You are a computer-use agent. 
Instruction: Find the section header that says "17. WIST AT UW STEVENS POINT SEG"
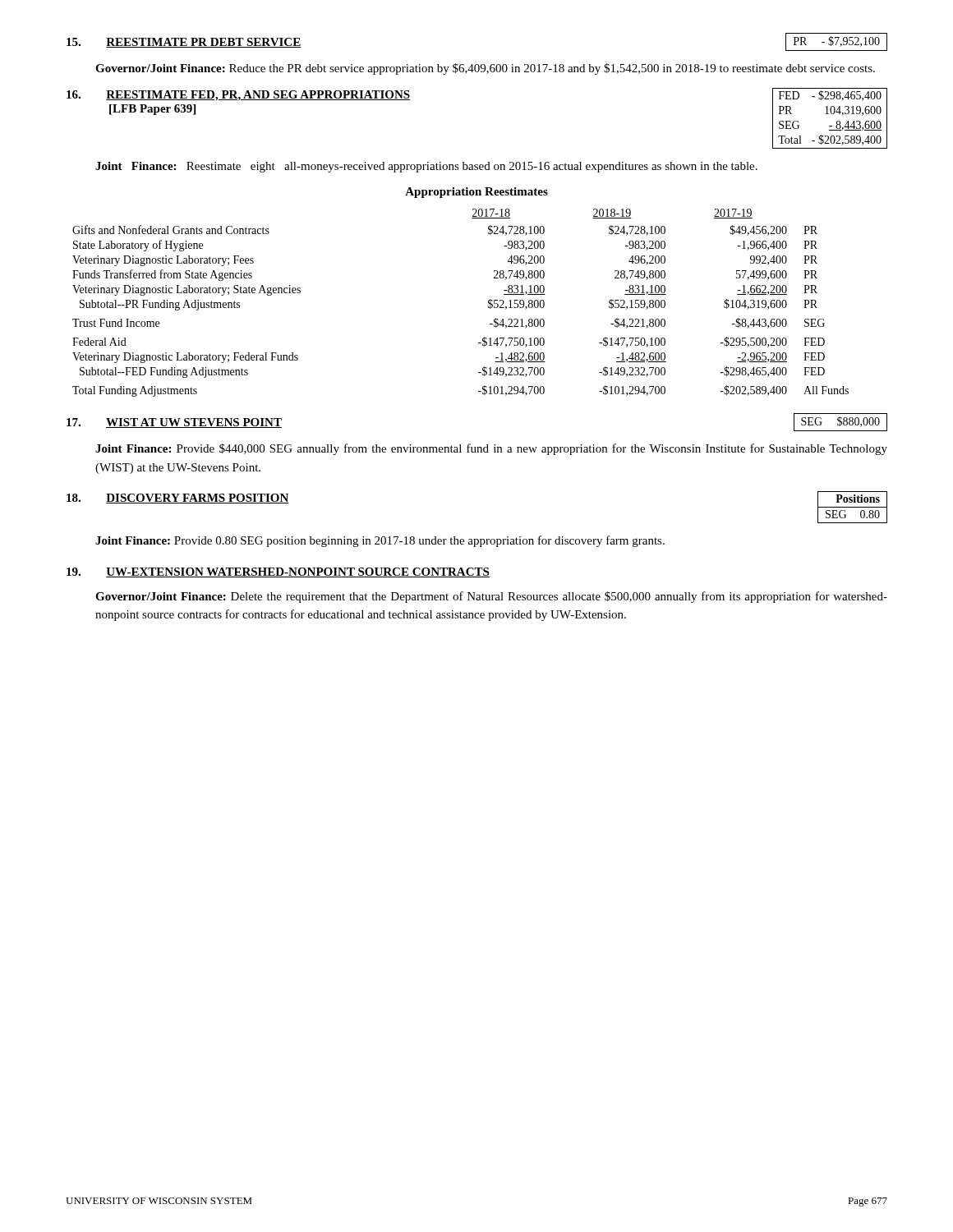click(x=193, y=422)
